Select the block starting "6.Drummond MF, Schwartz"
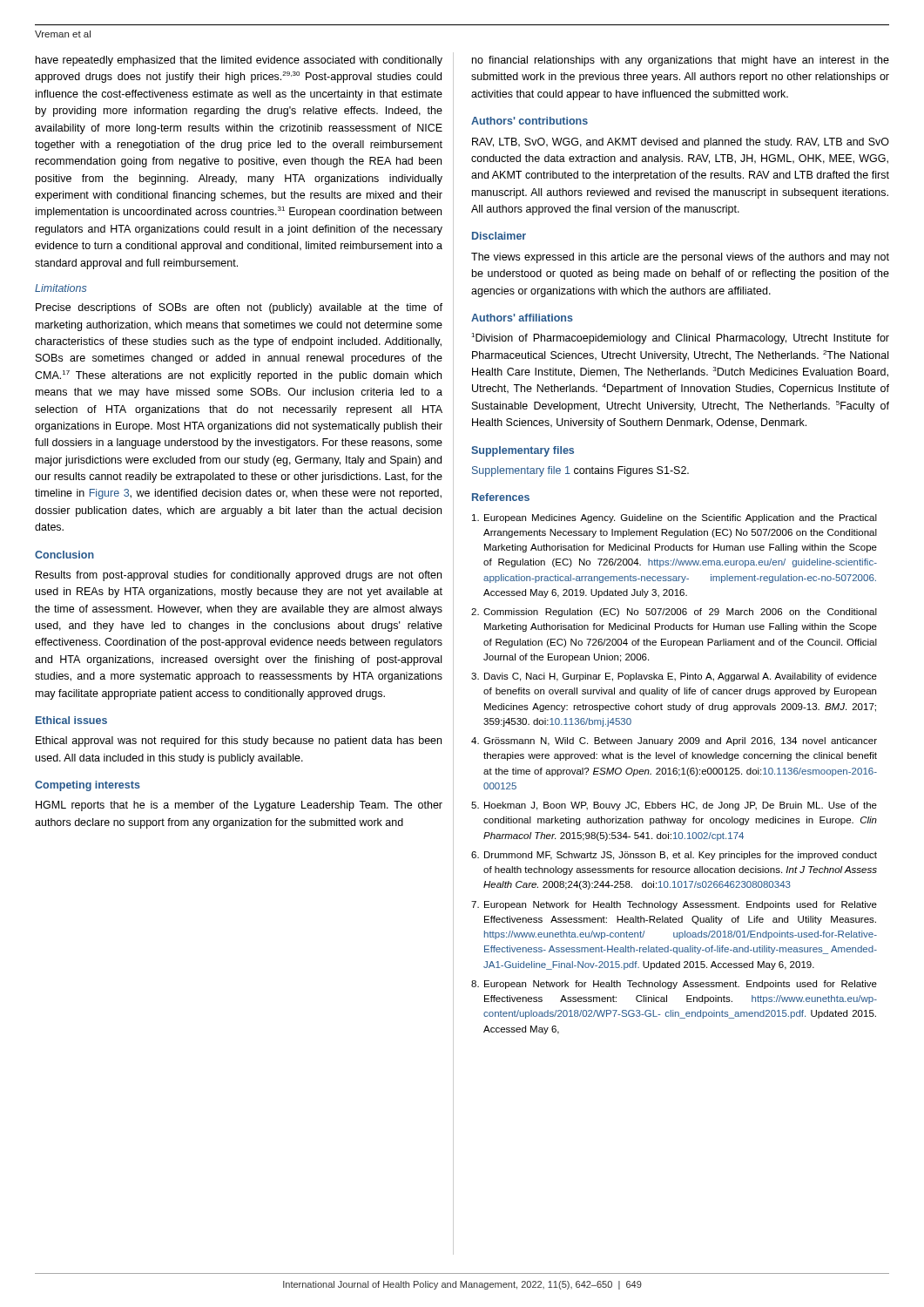This screenshot has height=1307, width=924. tap(680, 870)
